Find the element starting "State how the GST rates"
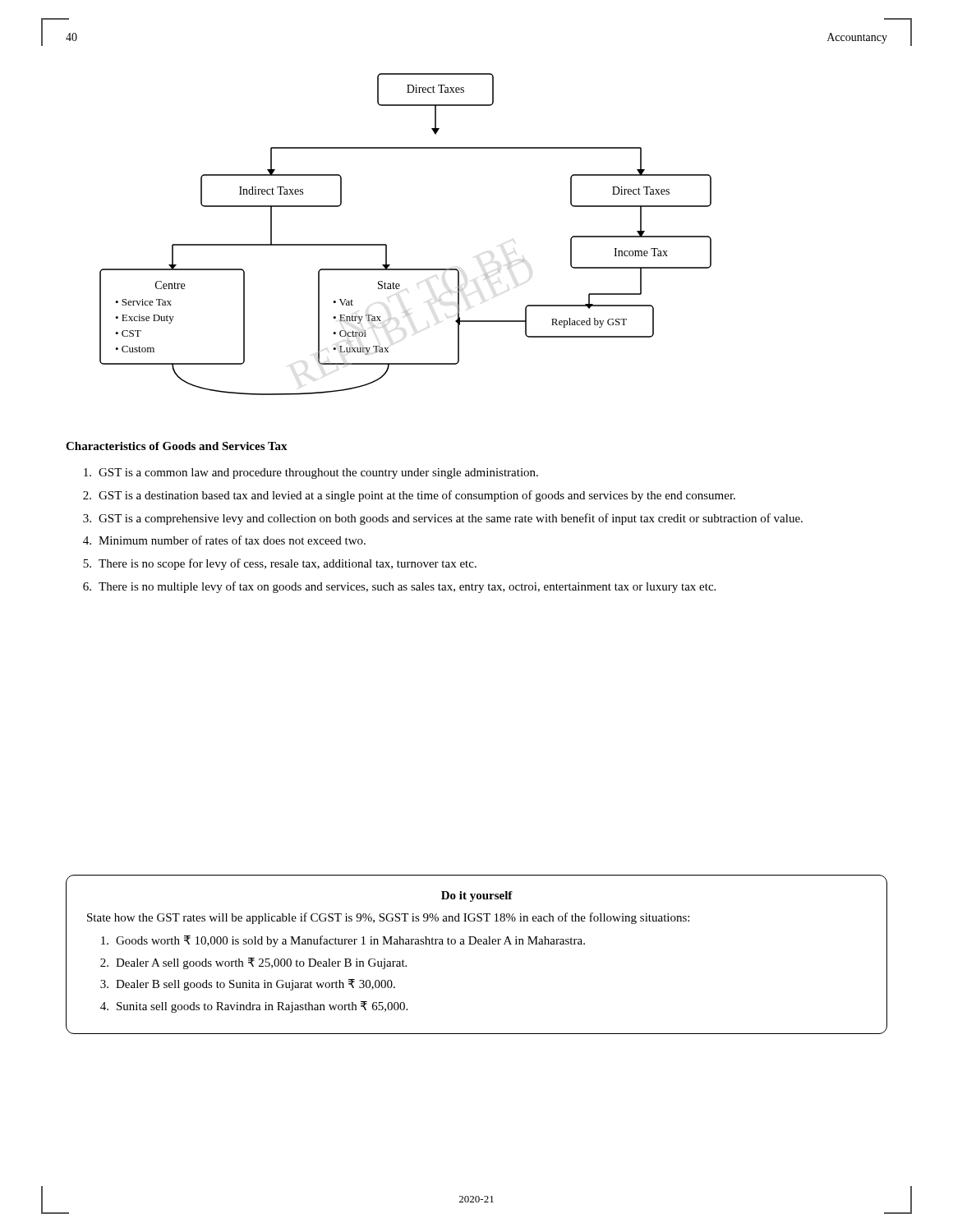Viewport: 953px width, 1232px height. click(x=388, y=917)
